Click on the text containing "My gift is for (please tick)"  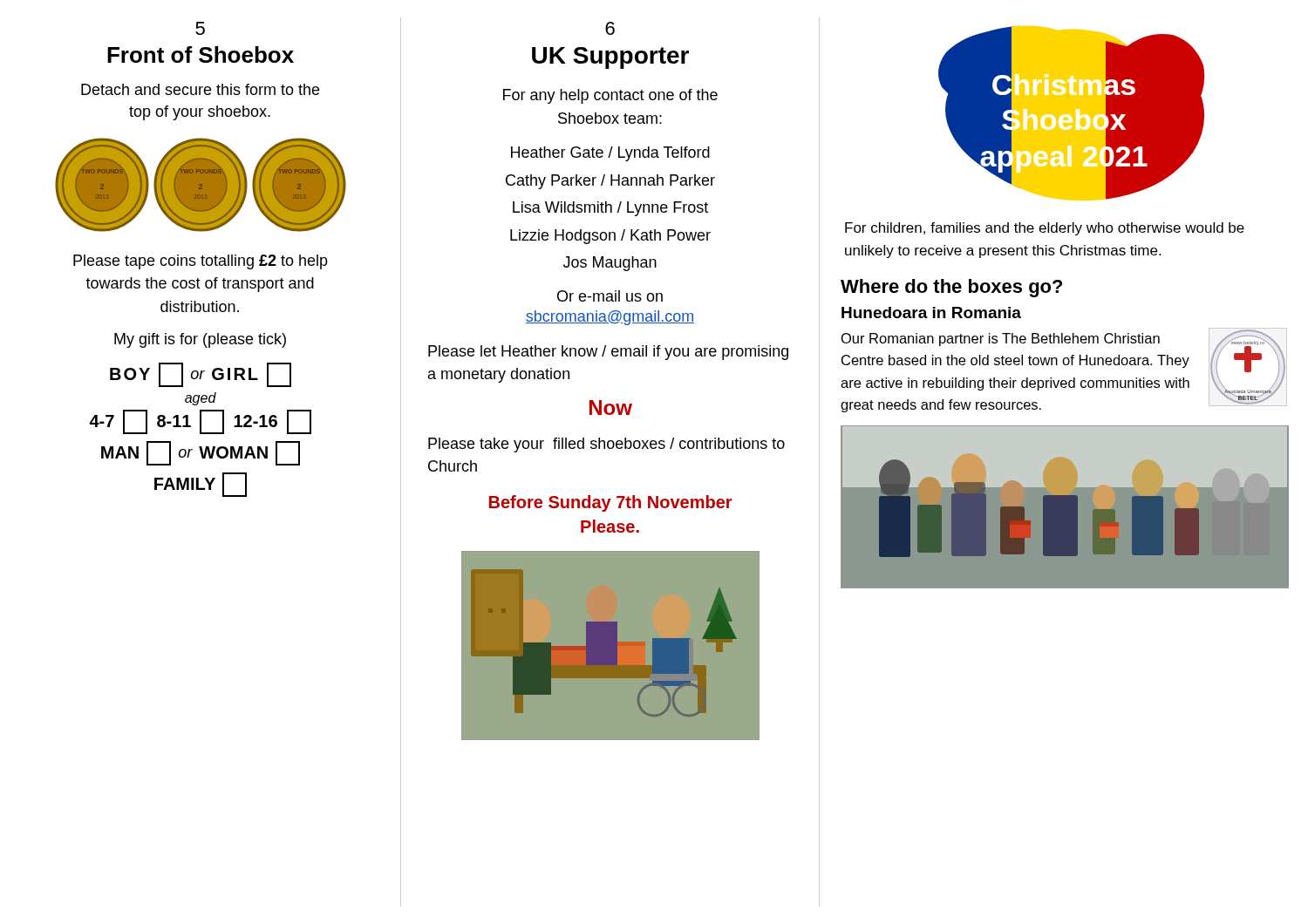point(200,339)
